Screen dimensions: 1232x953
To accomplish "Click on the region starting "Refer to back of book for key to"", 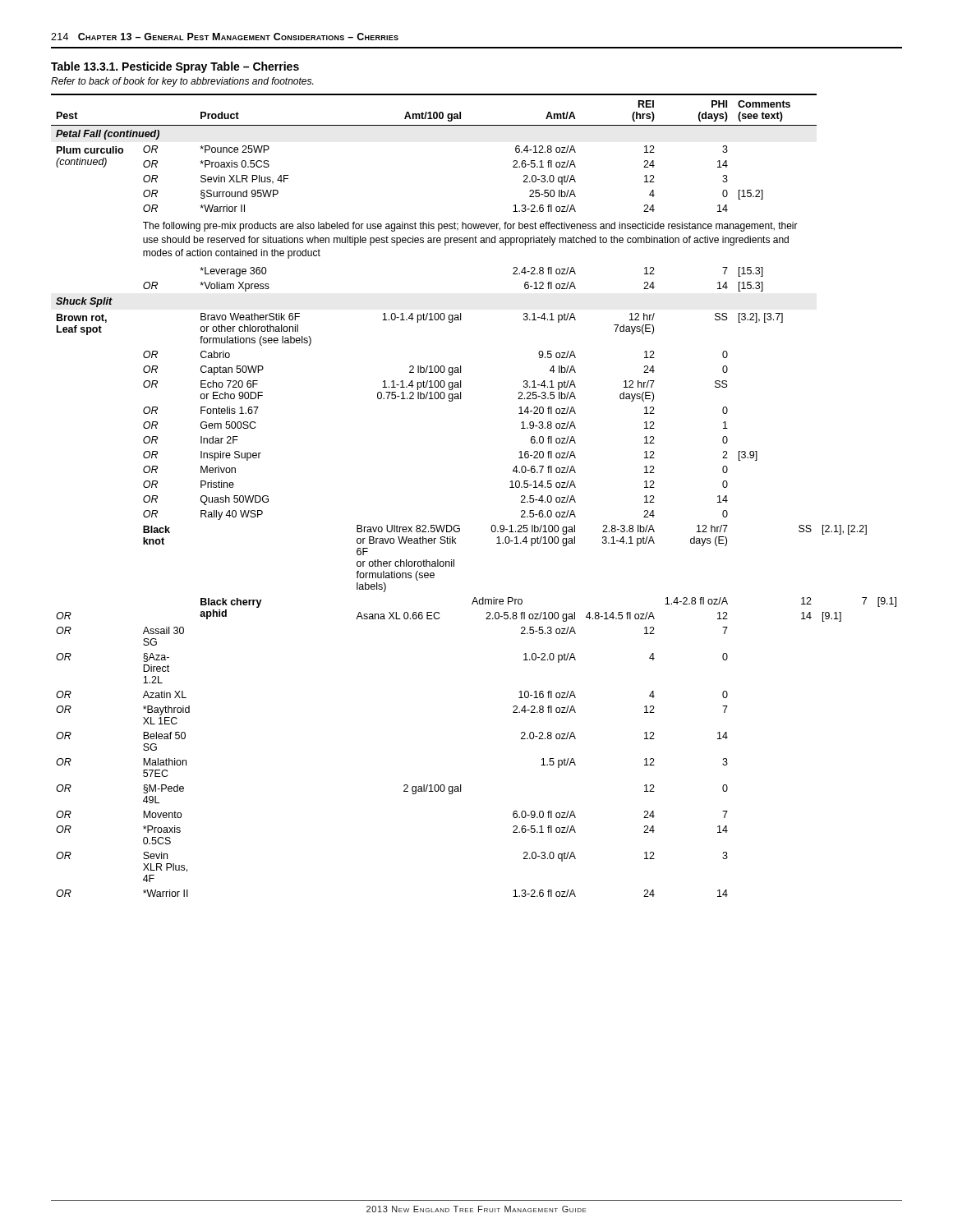I will pos(183,81).
